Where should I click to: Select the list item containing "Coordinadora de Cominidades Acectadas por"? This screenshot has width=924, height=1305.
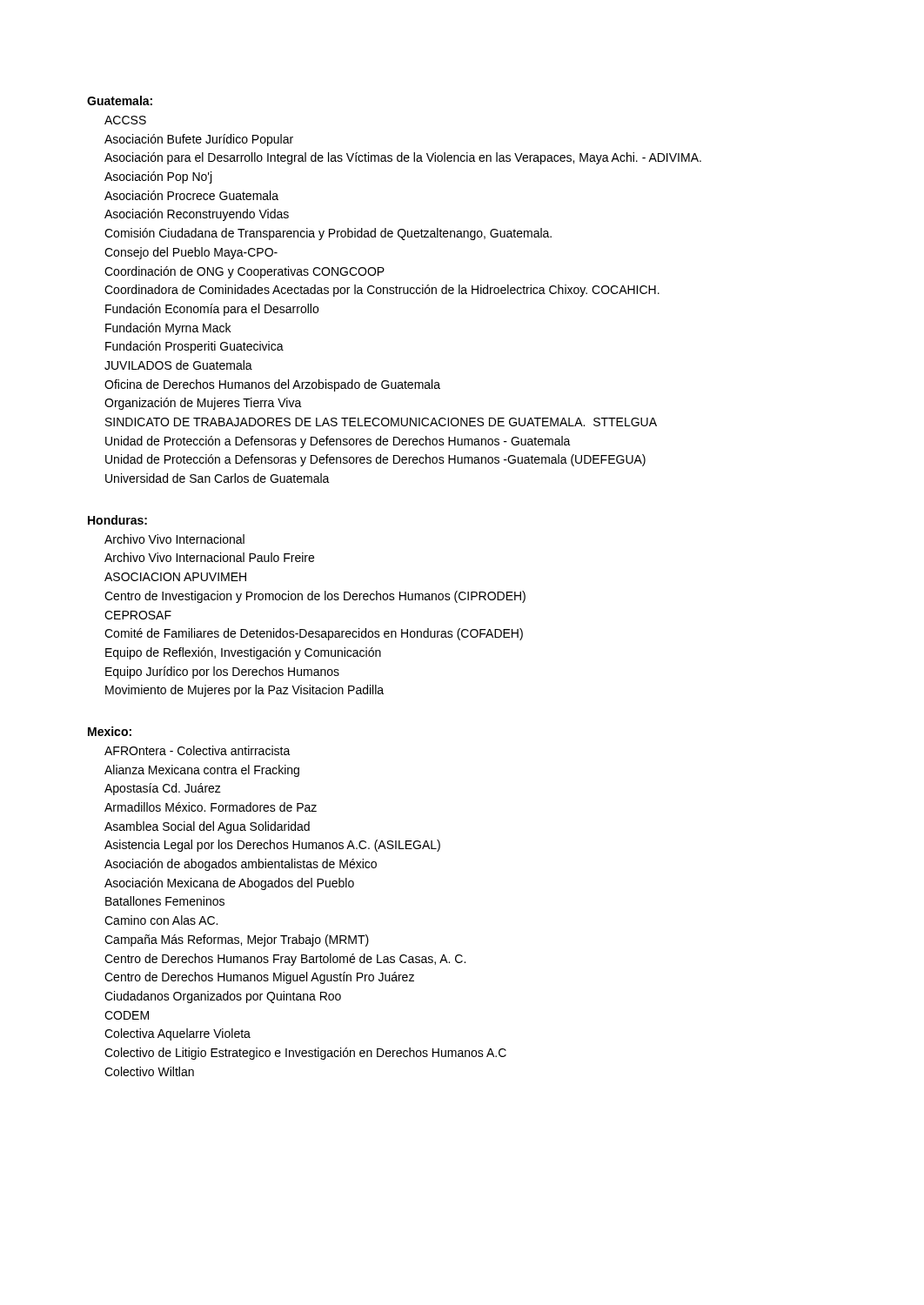(382, 290)
